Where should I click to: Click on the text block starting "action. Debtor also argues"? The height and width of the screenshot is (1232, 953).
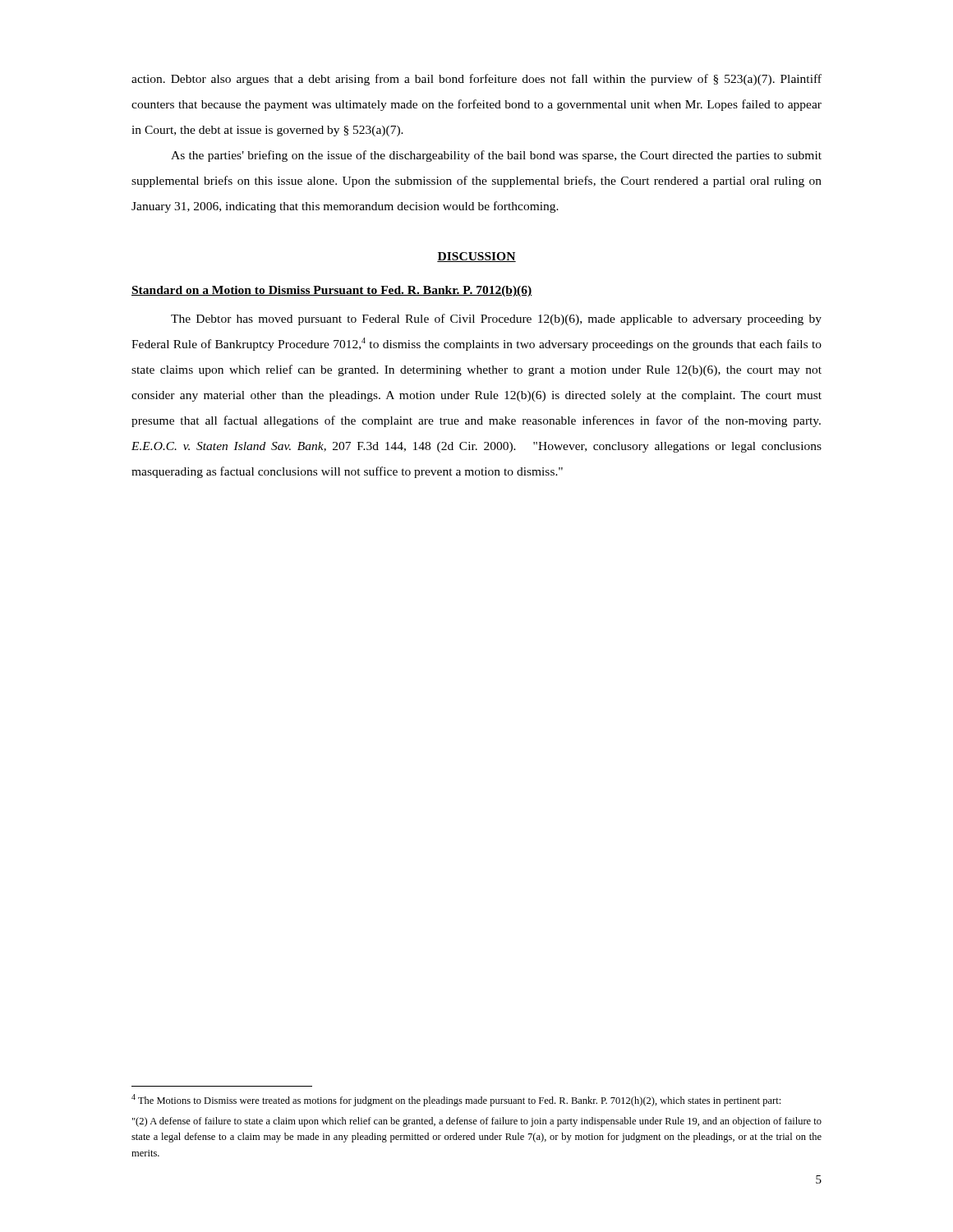[x=476, y=104]
